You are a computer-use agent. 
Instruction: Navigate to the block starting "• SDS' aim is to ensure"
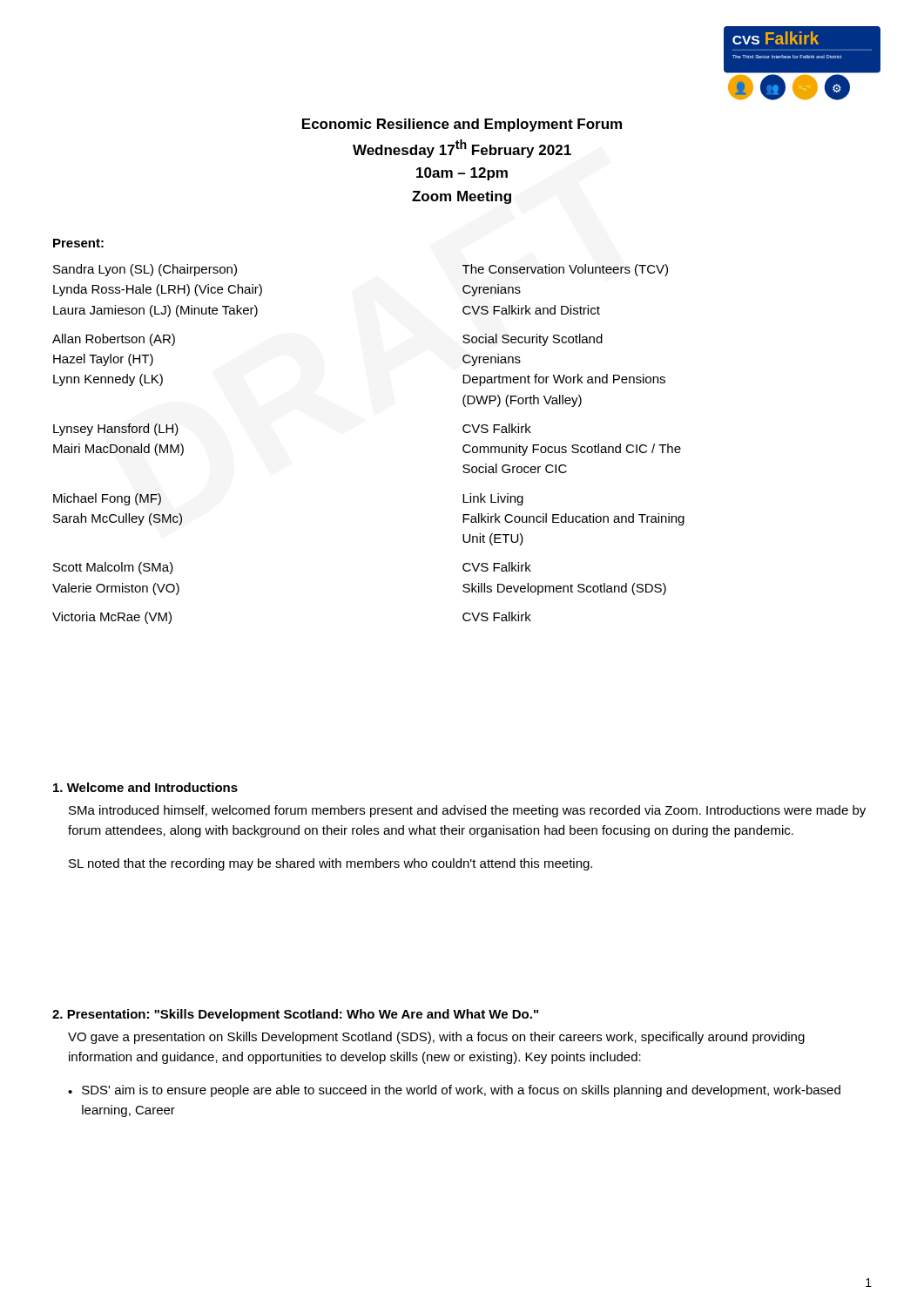(x=470, y=1099)
